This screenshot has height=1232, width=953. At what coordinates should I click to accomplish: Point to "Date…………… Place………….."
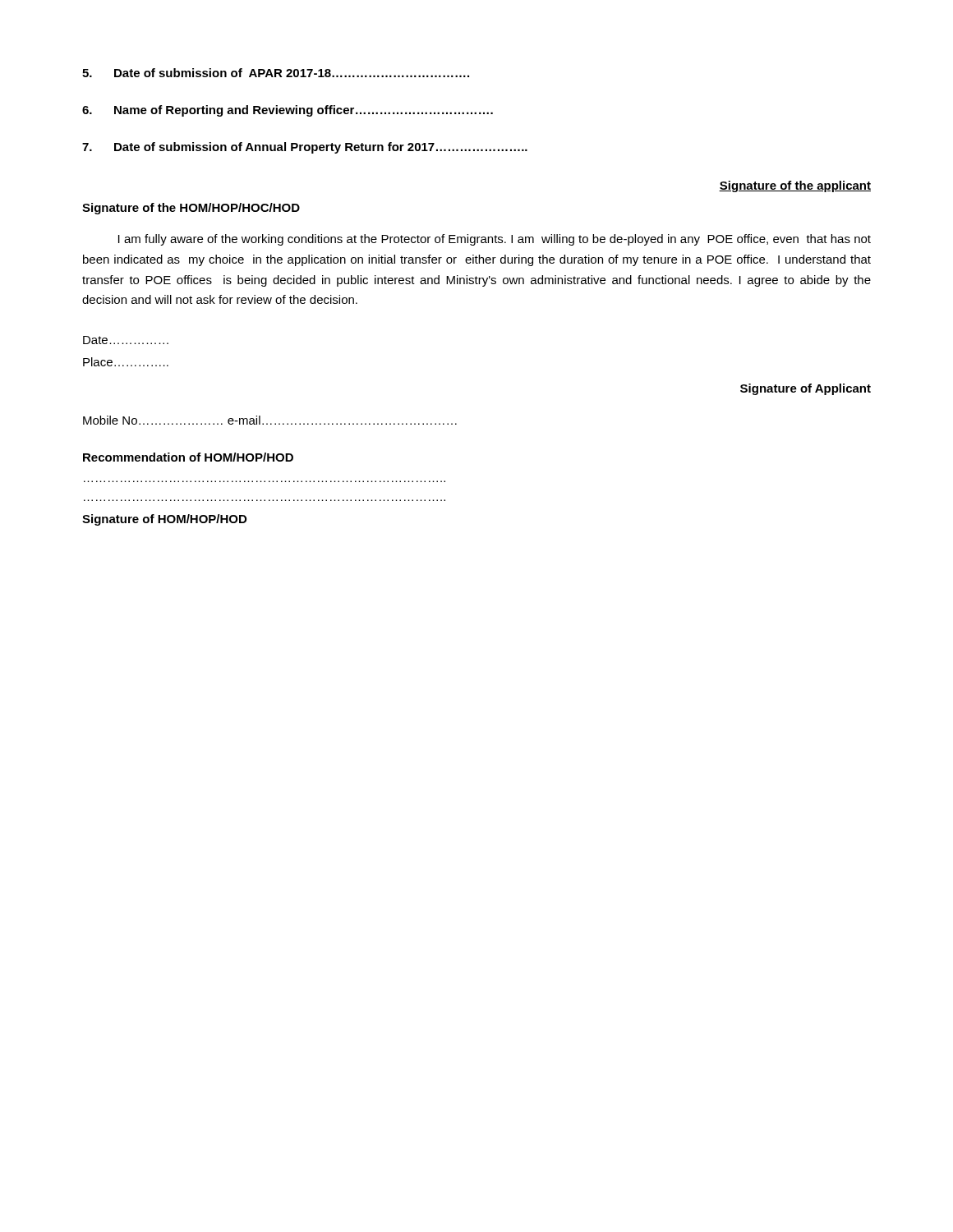126,351
